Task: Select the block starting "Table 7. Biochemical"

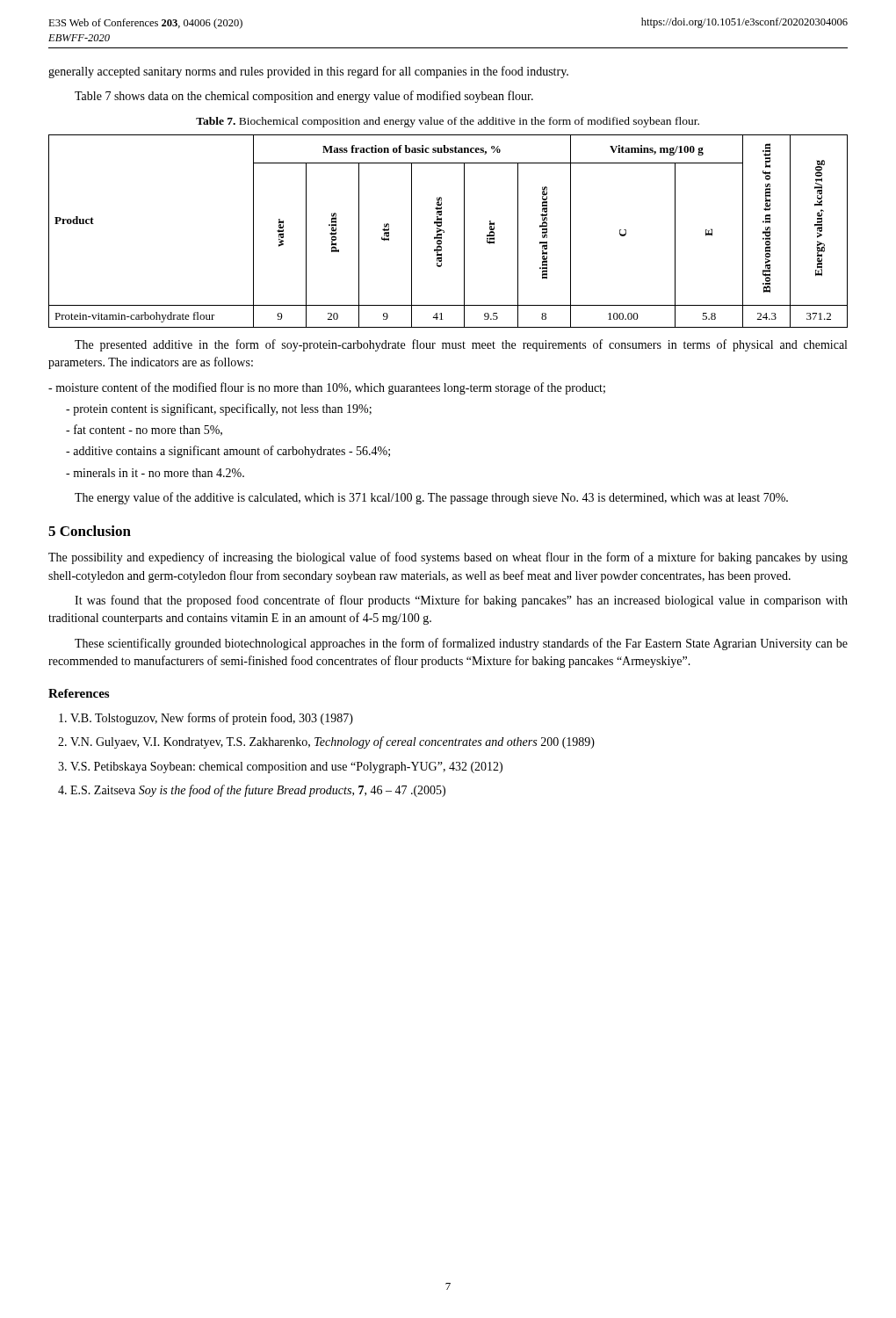Action: [x=448, y=120]
